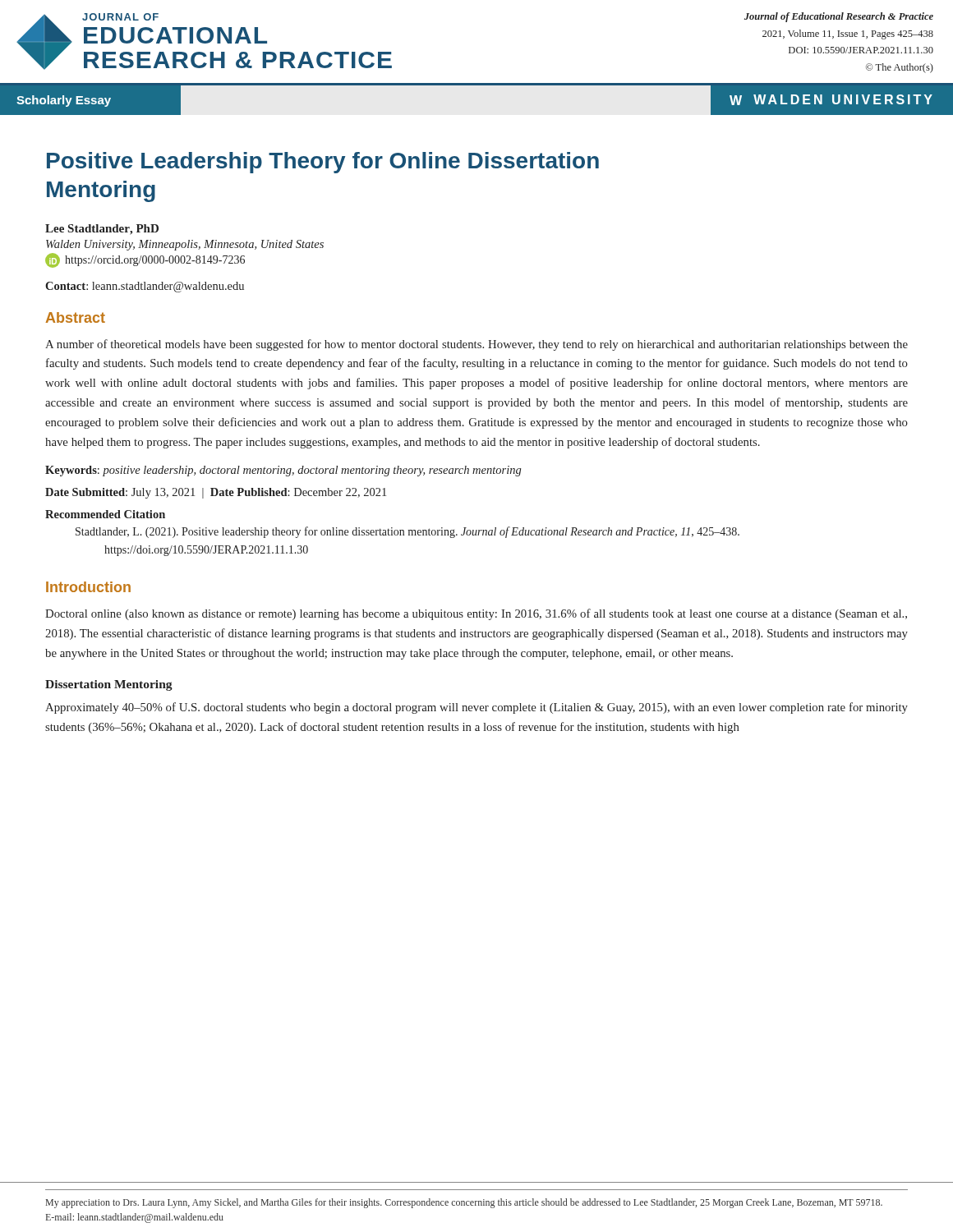
Task: Where does it say "Contact: leann.stadtlander@waldenu.edu"?
Action: (x=145, y=285)
